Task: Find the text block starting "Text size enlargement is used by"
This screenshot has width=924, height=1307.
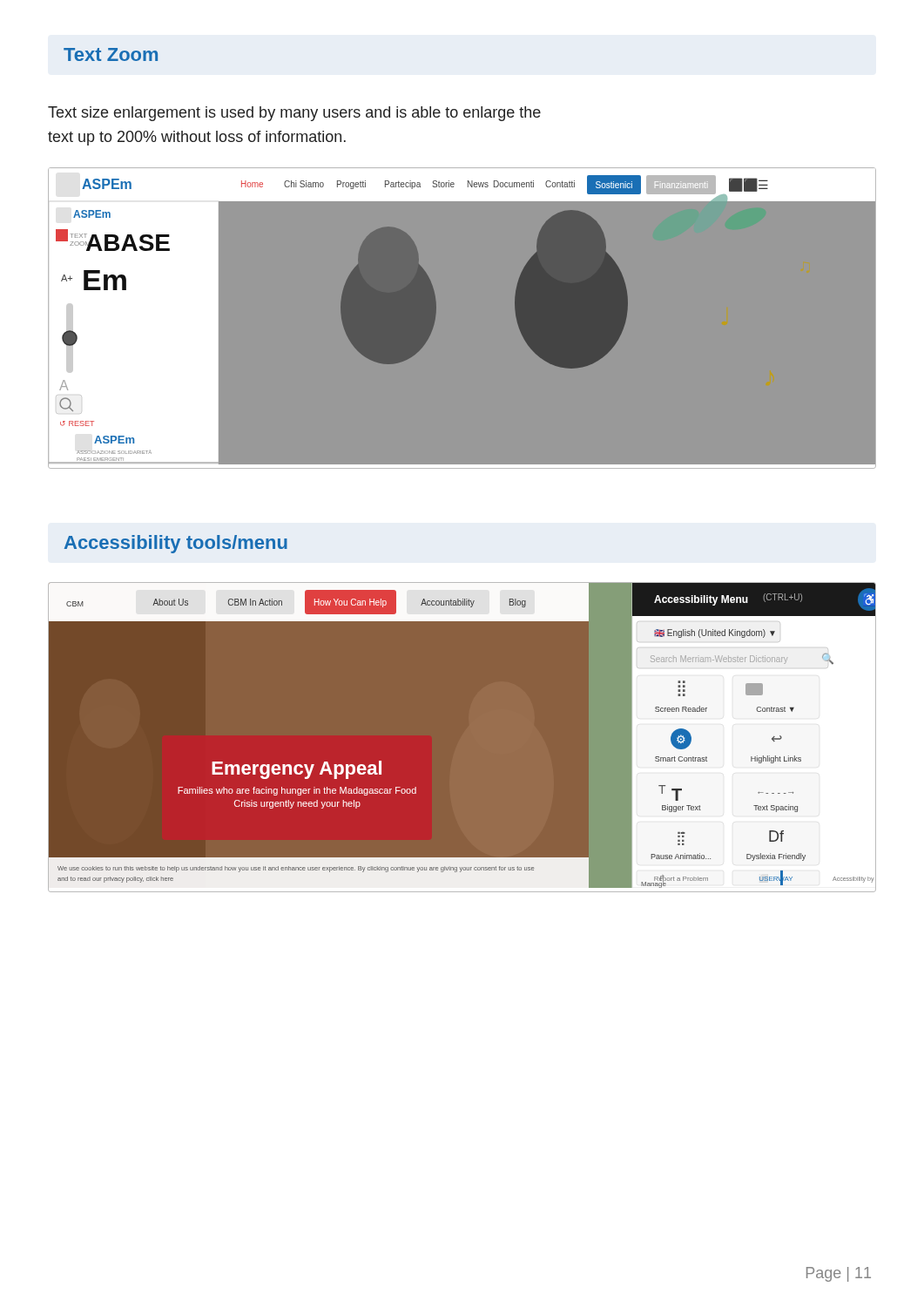Action: click(x=294, y=125)
